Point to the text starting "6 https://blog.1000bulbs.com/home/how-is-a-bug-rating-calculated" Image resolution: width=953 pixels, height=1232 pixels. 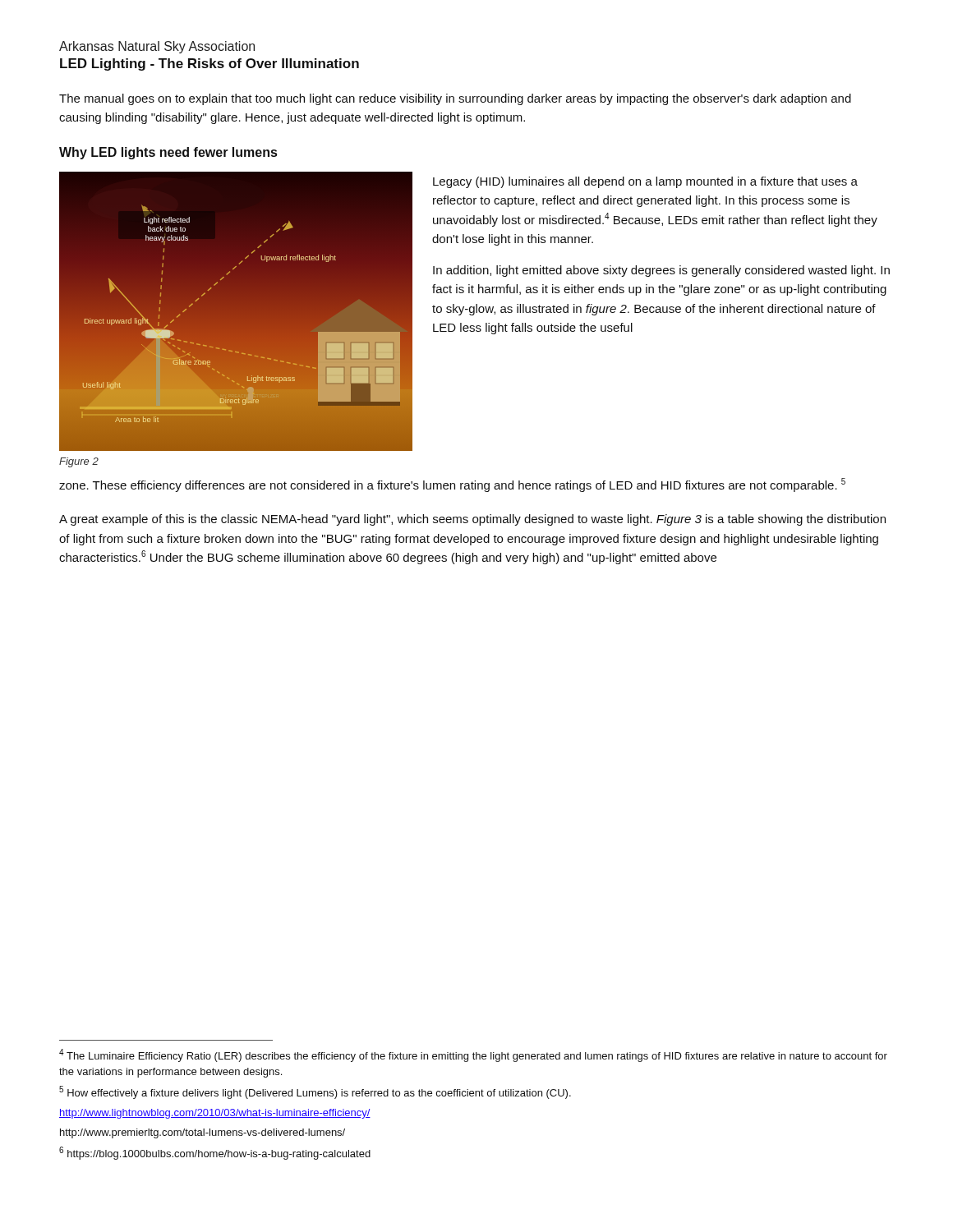[x=215, y=1153]
